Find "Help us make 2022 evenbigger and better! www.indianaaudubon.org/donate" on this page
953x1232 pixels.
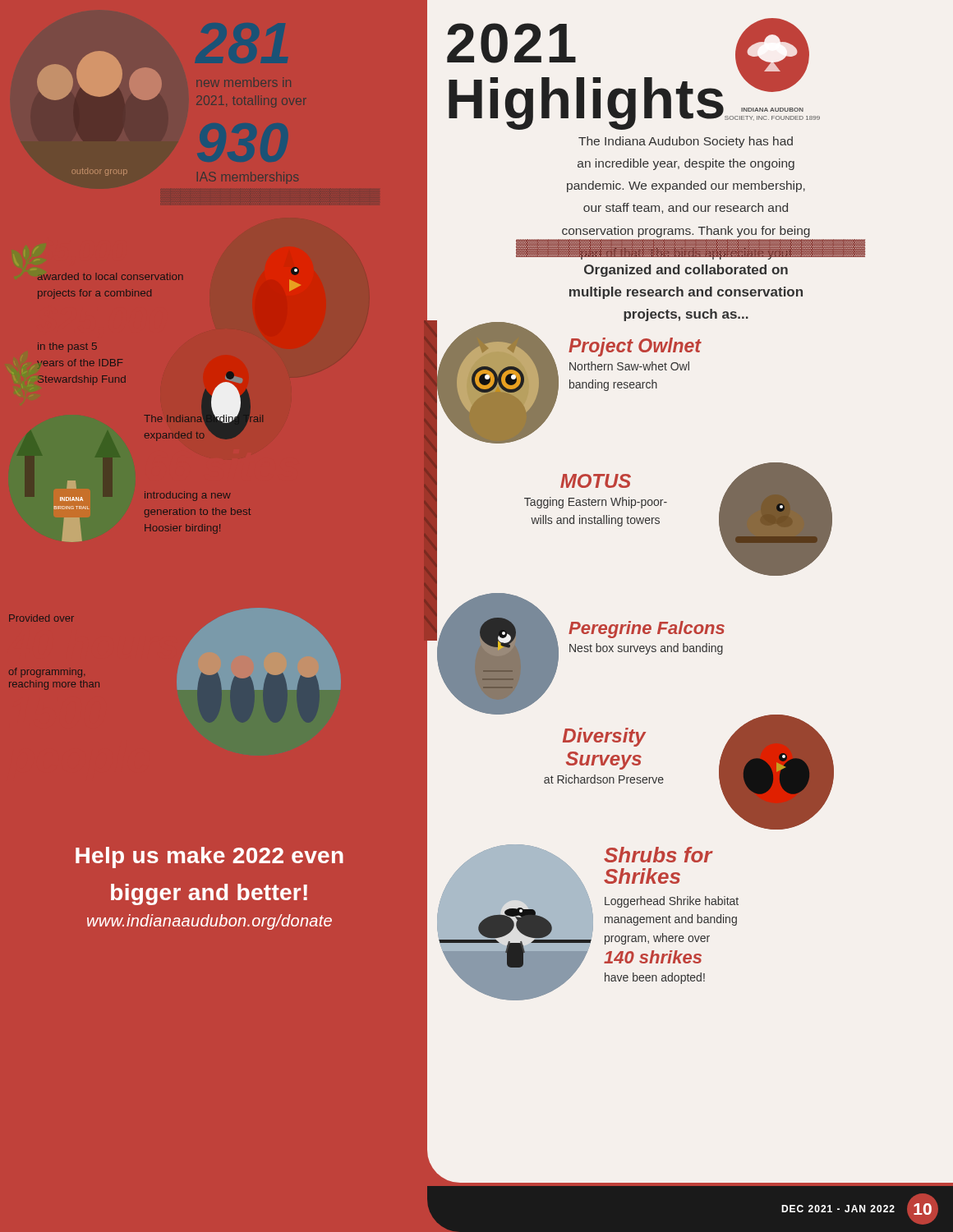click(209, 884)
